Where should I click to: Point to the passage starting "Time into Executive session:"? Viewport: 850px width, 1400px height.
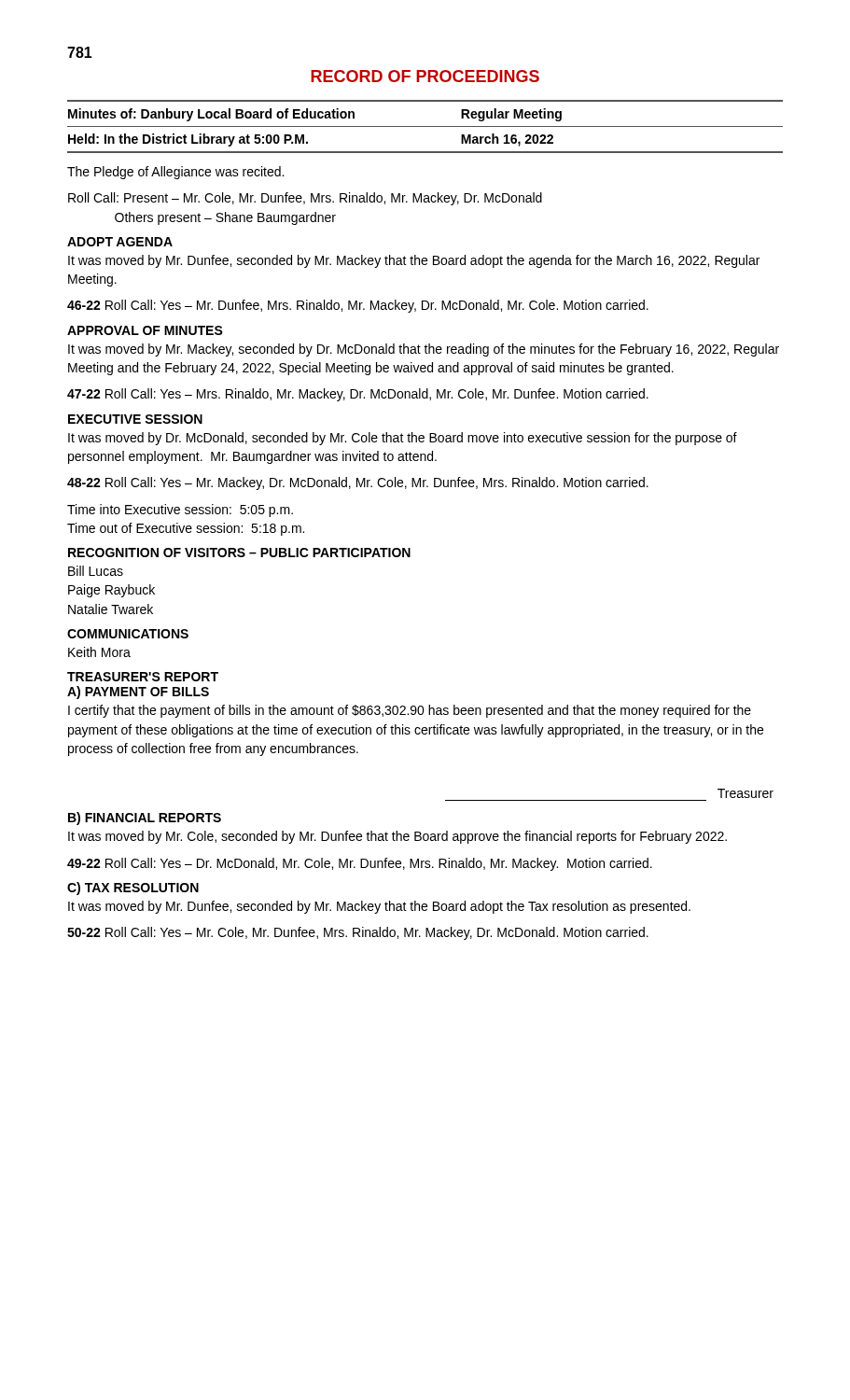point(186,519)
